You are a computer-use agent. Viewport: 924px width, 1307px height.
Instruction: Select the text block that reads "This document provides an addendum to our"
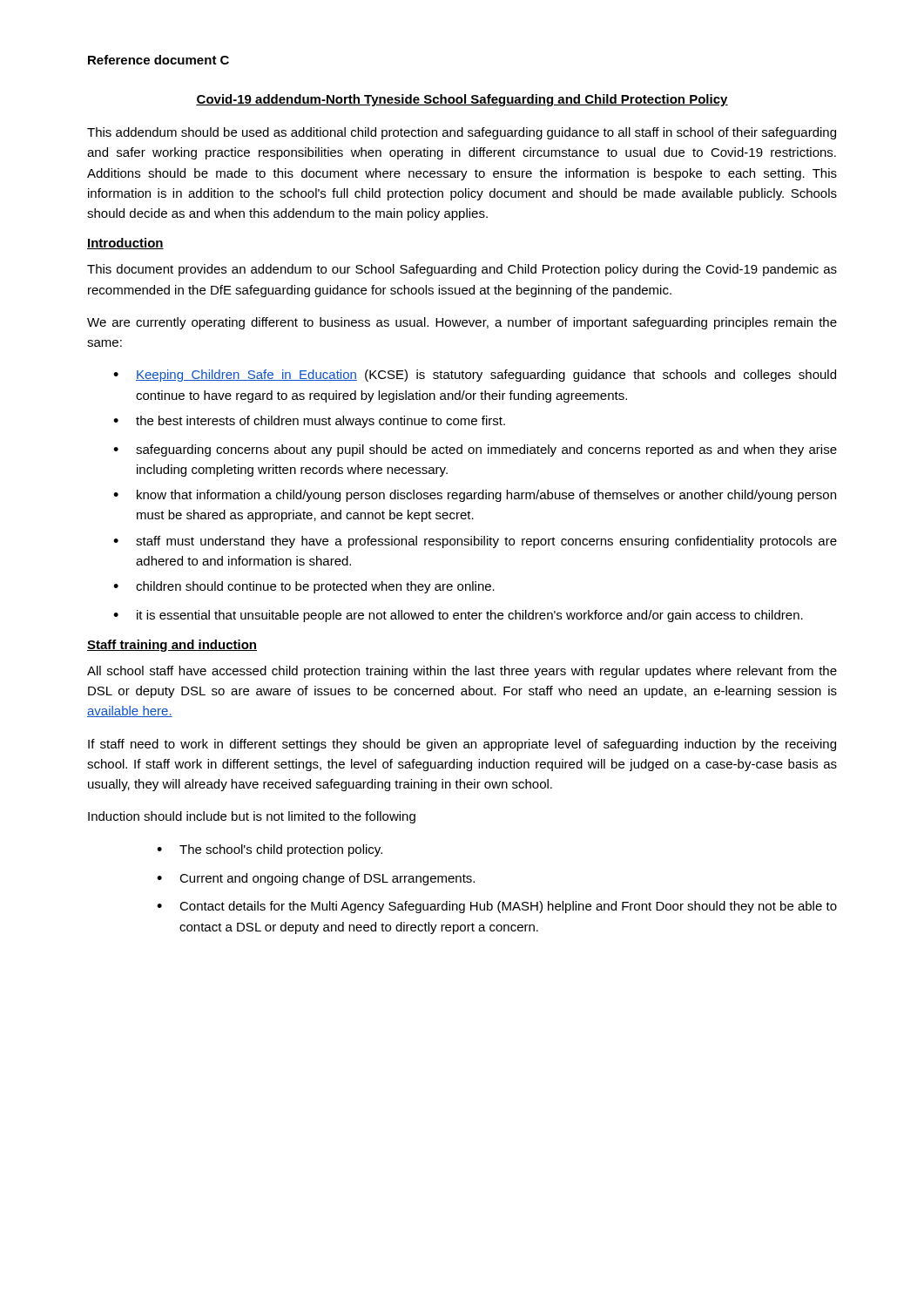(x=462, y=279)
